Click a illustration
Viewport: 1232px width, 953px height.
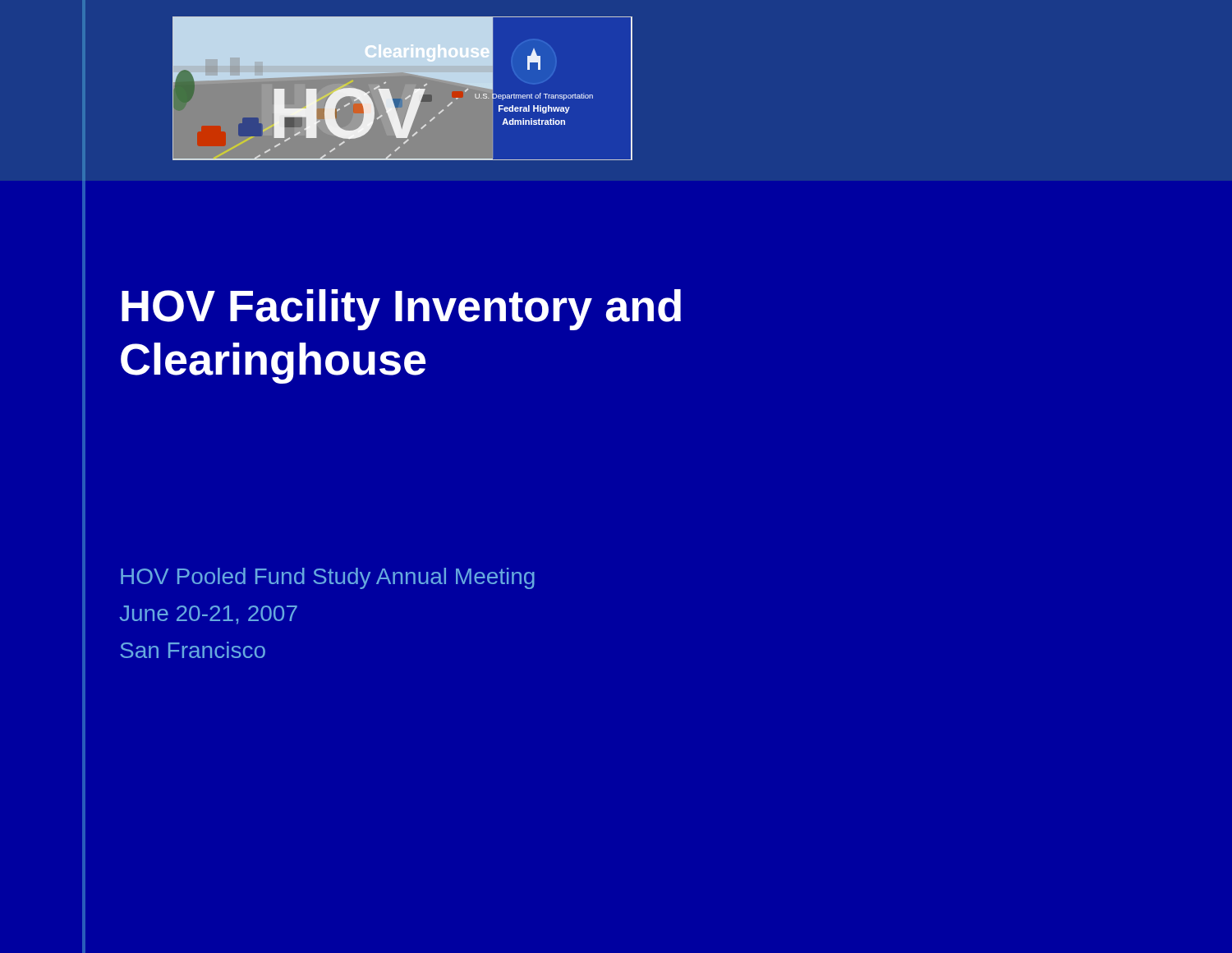point(402,88)
